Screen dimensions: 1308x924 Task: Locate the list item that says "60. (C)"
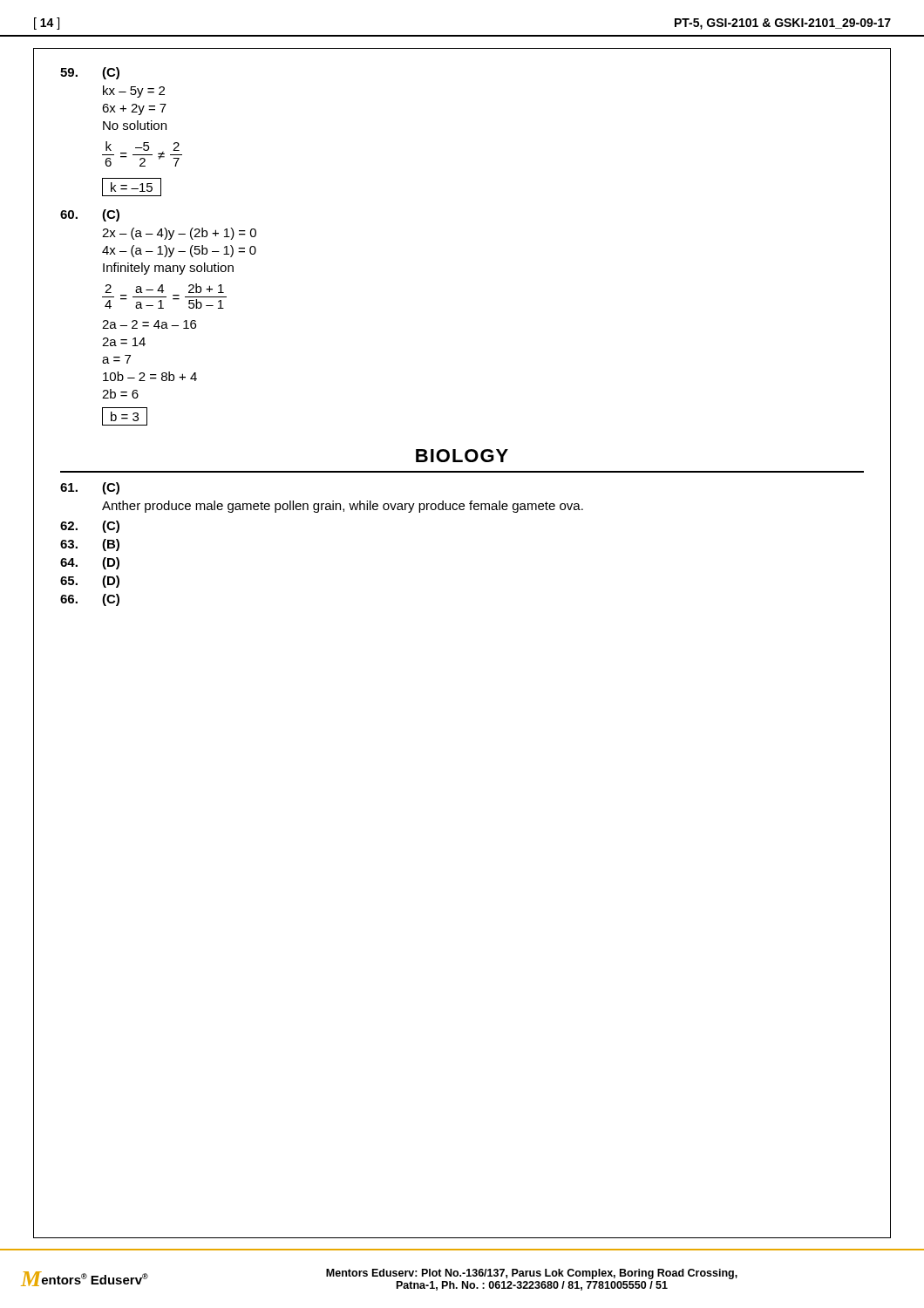click(90, 214)
